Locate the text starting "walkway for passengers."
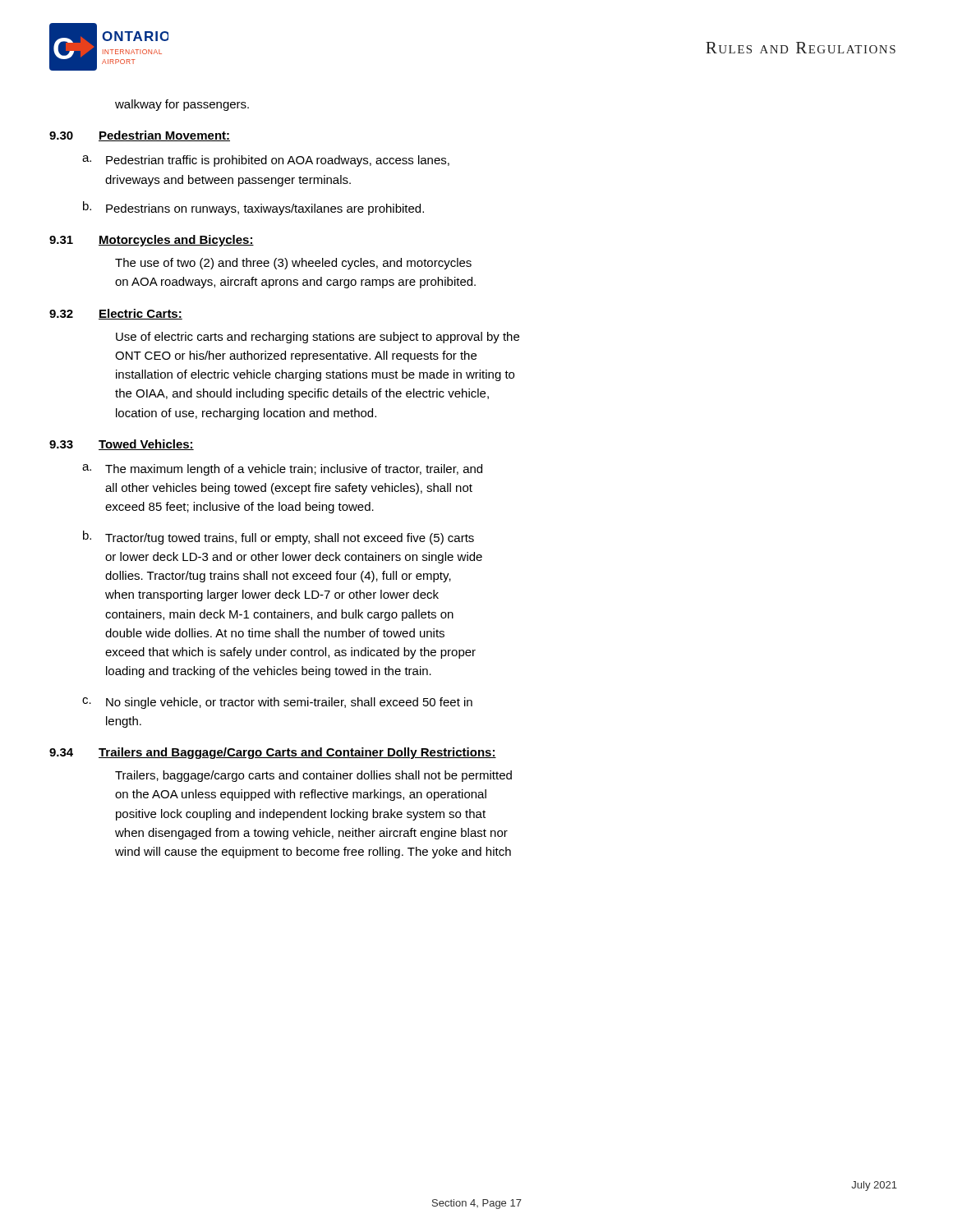 (182, 104)
